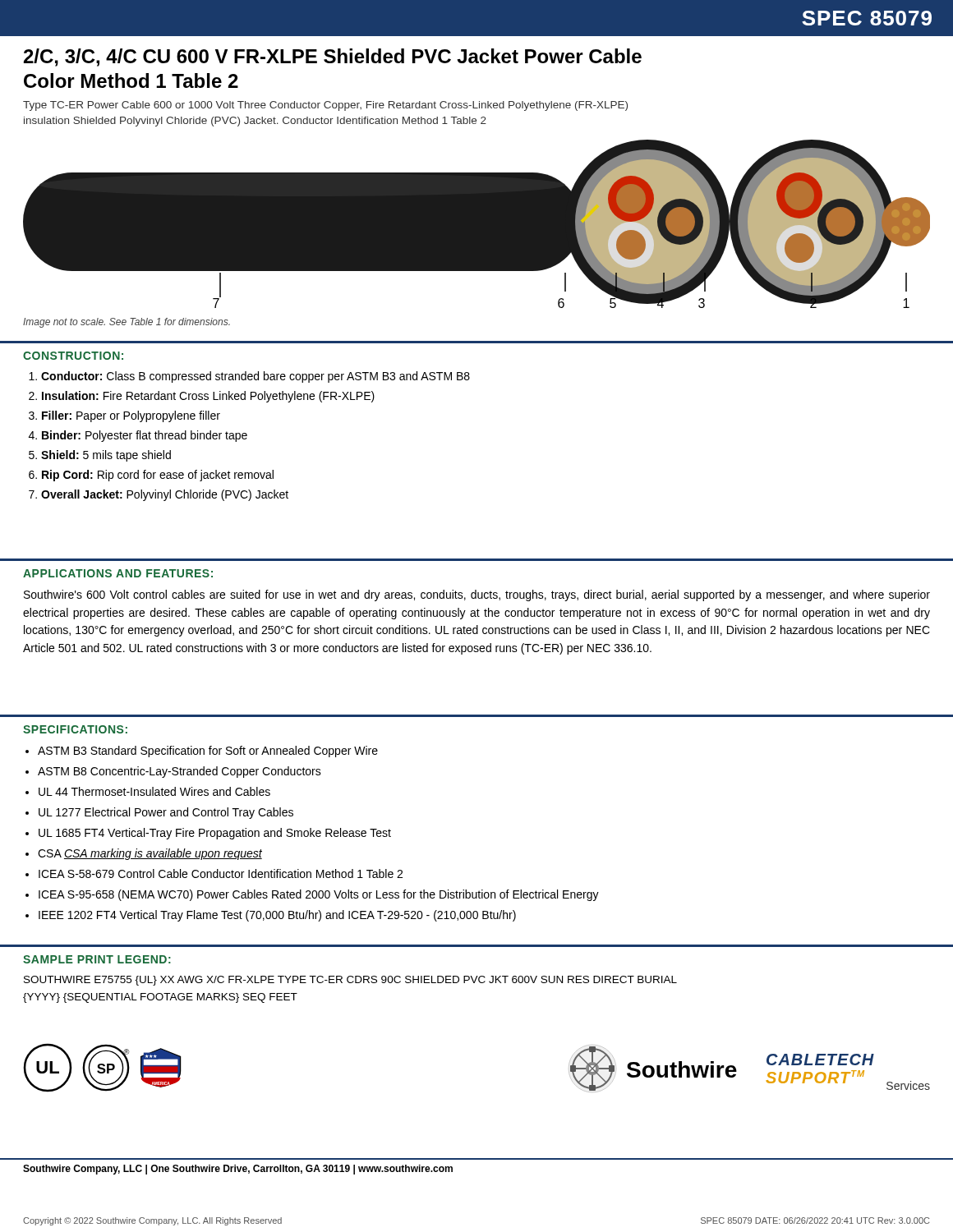The height and width of the screenshot is (1232, 953).
Task: Locate the text starting "ASTM B3 Standard Specification for"
Action: click(208, 751)
